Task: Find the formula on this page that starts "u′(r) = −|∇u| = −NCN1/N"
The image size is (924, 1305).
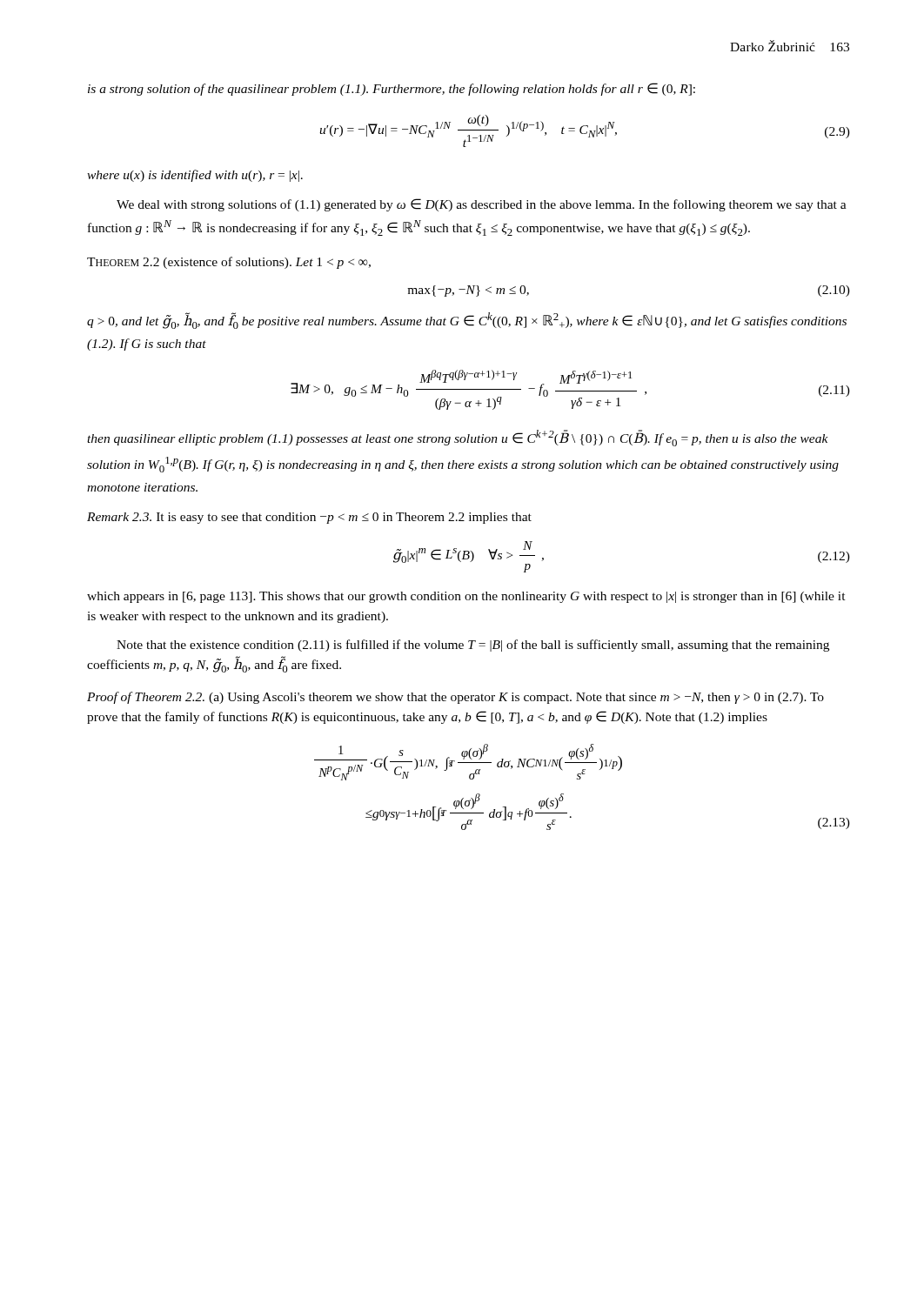Action: tap(585, 131)
